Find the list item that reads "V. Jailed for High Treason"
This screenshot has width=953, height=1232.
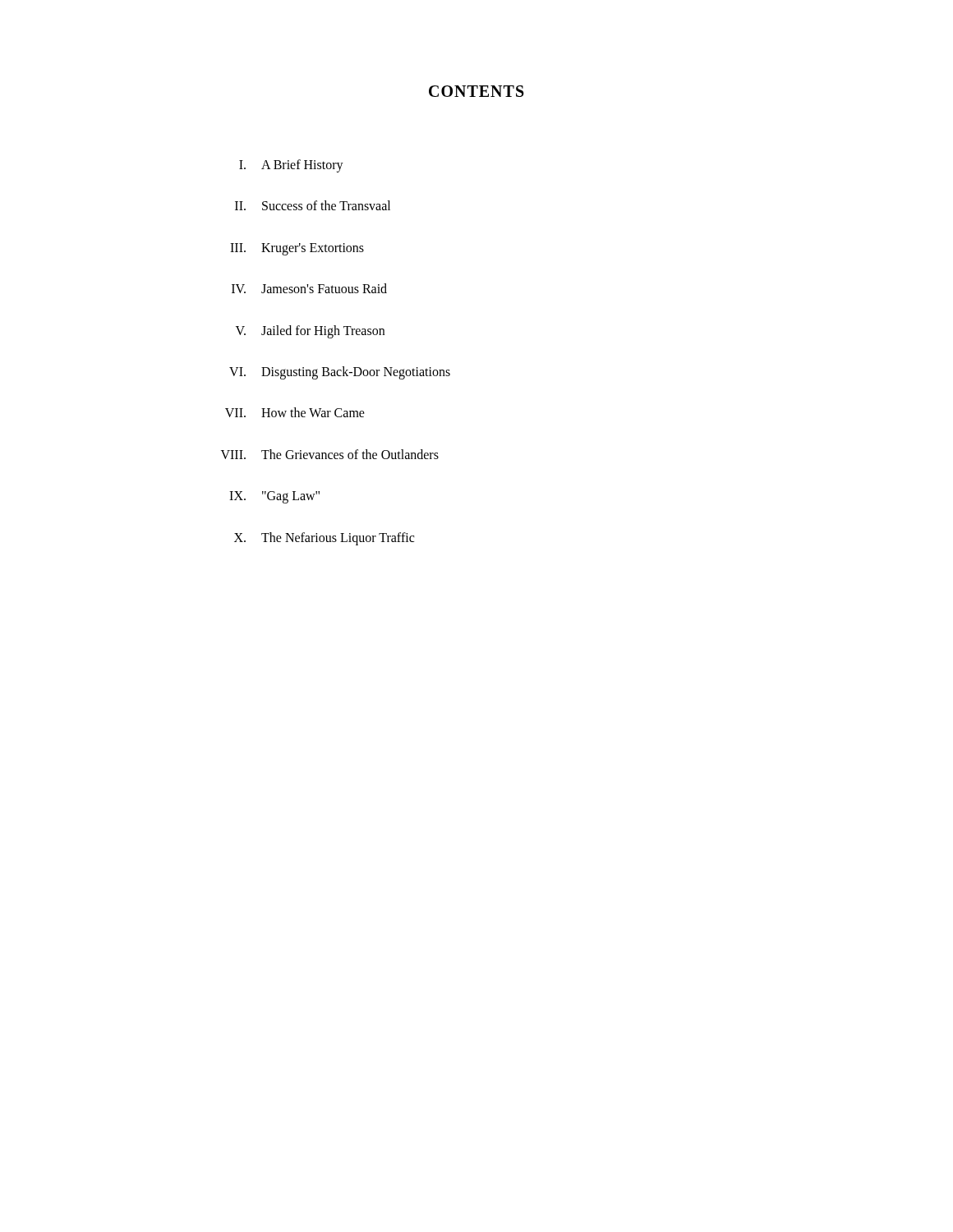[287, 331]
